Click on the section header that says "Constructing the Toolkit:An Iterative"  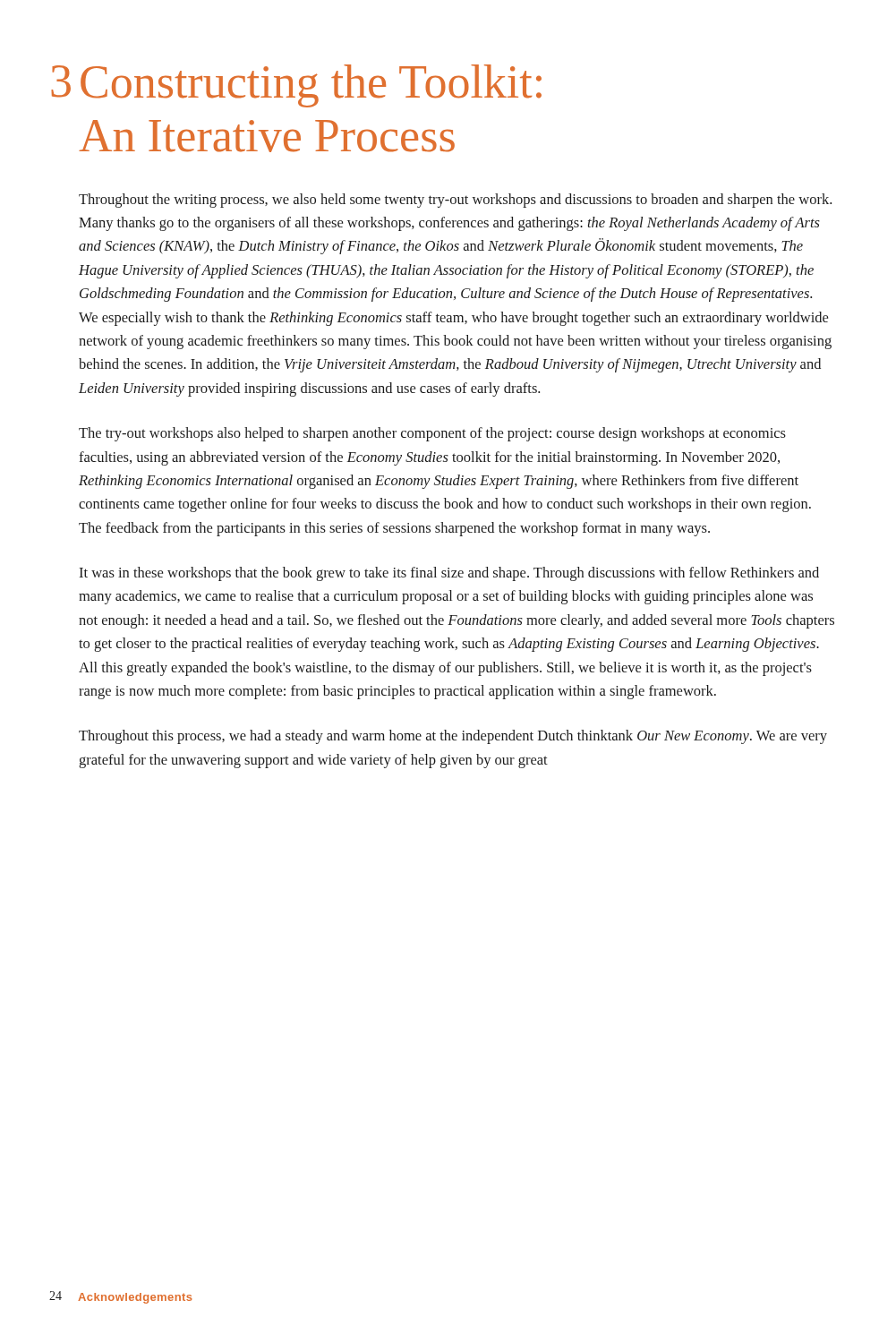(312, 109)
